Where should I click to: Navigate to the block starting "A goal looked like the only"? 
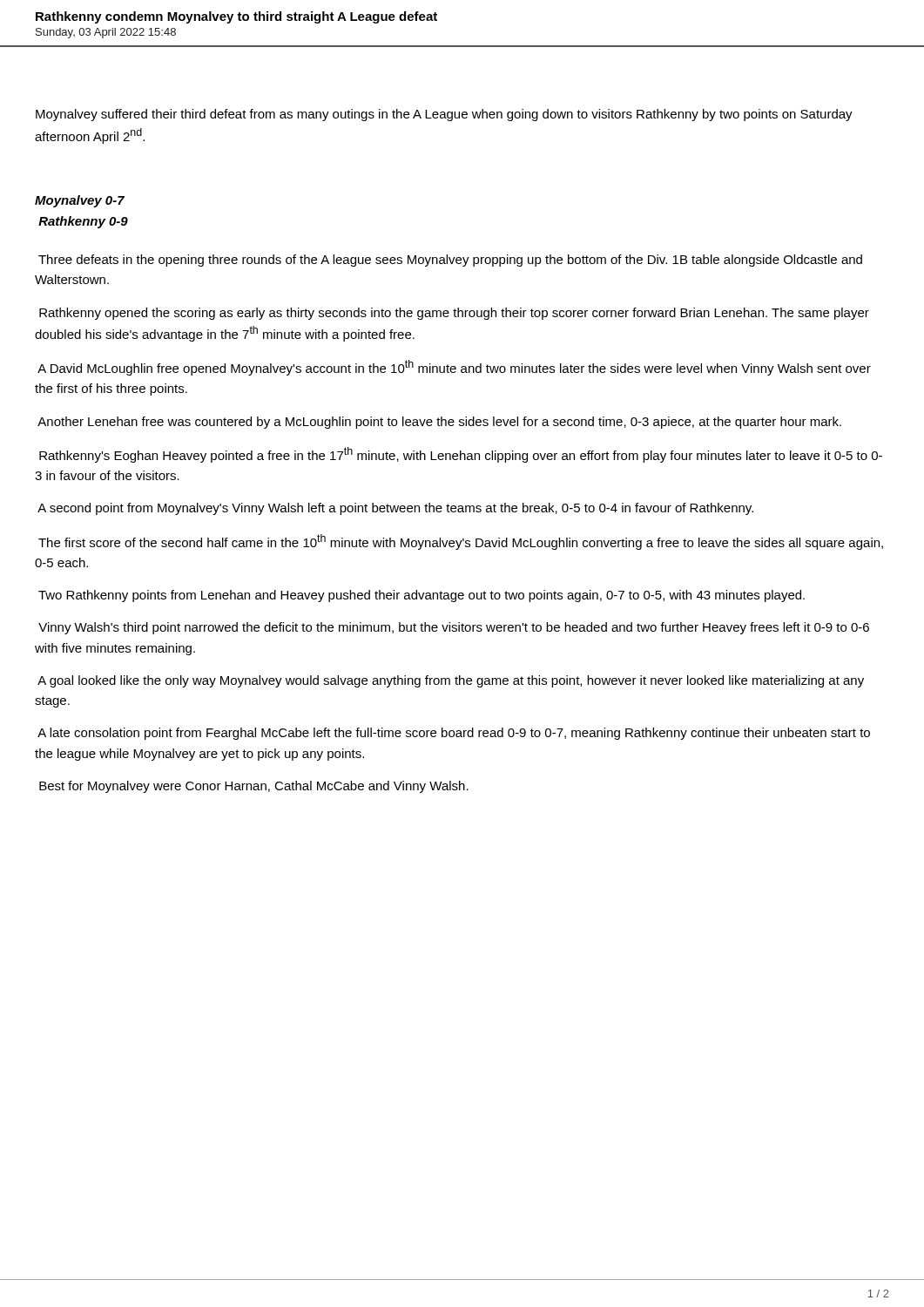[x=449, y=690]
